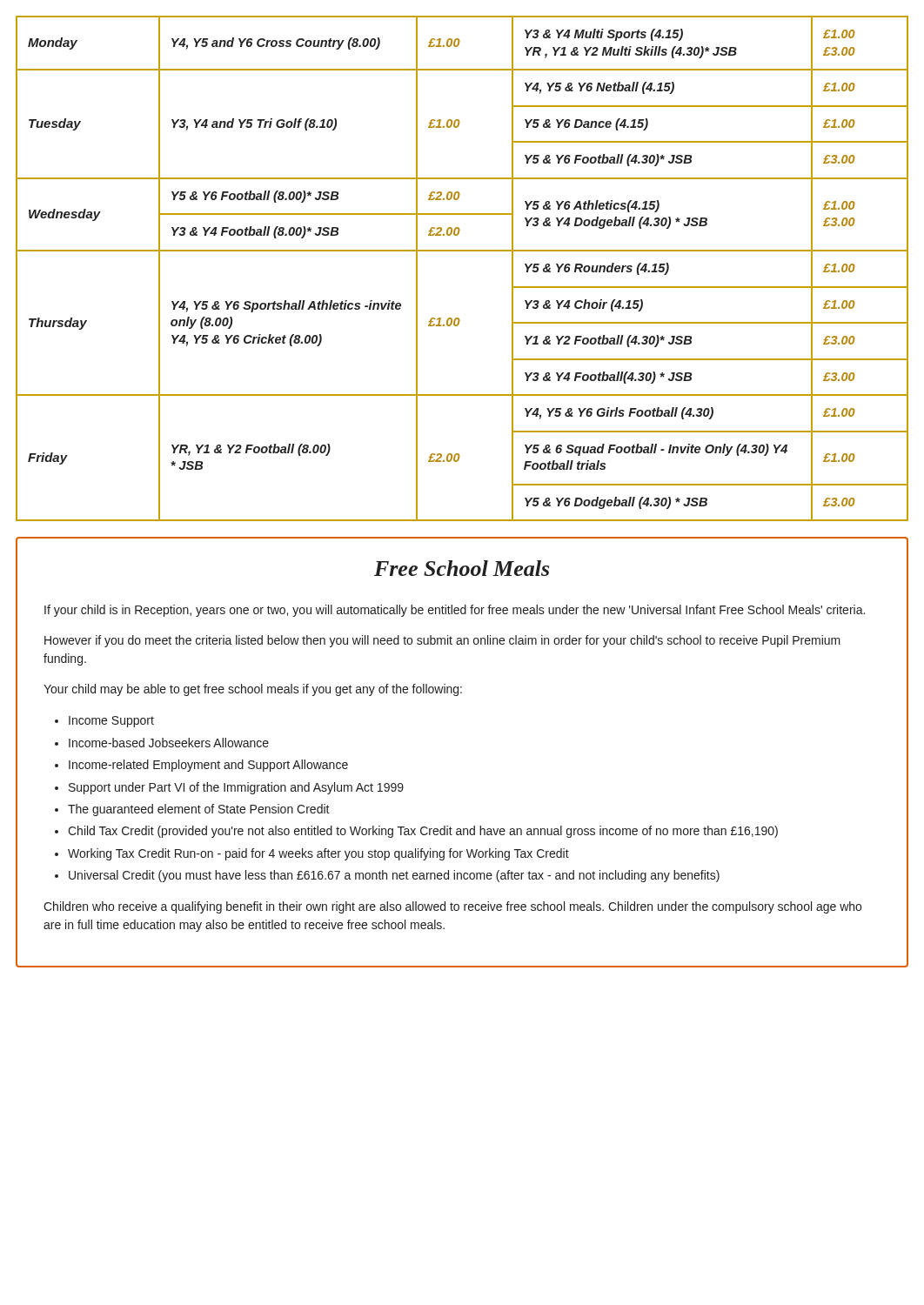
Task: Point to the block beginning "Support under Part VI of the Immigration and"
Action: point(236,787)
